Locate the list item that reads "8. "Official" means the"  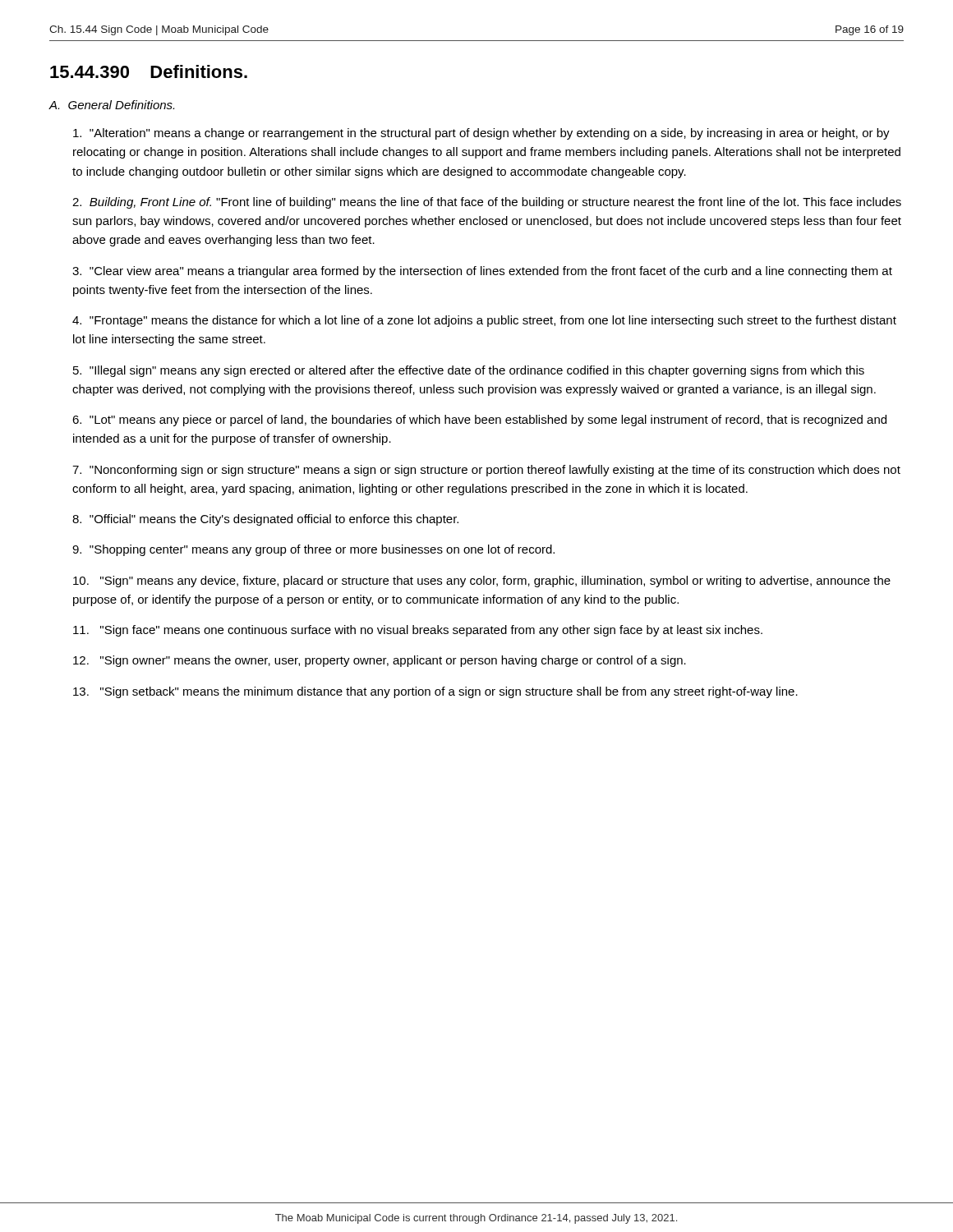tap(266, 519)
